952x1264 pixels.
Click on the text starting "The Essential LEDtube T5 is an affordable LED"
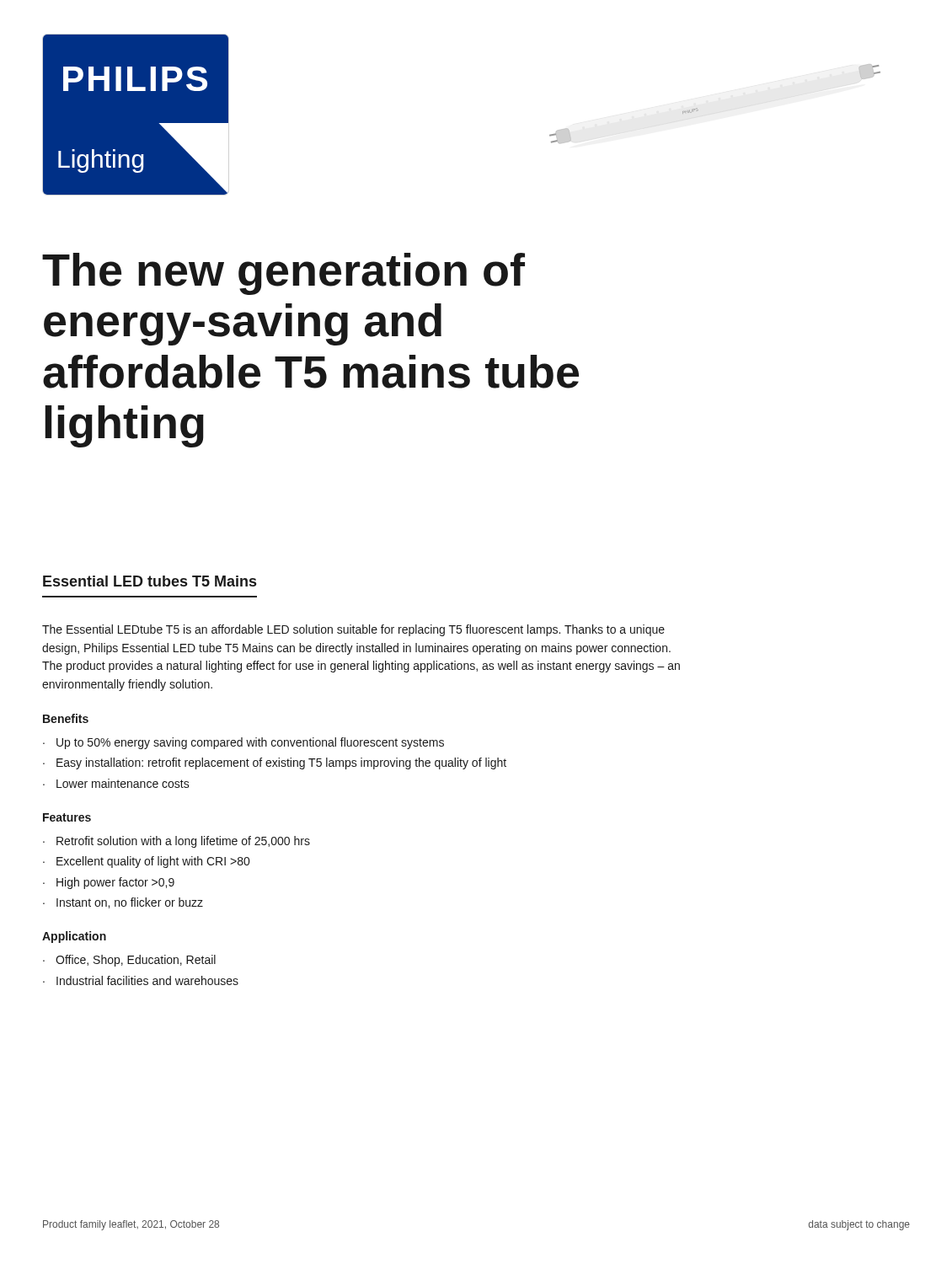coord(361,657)
